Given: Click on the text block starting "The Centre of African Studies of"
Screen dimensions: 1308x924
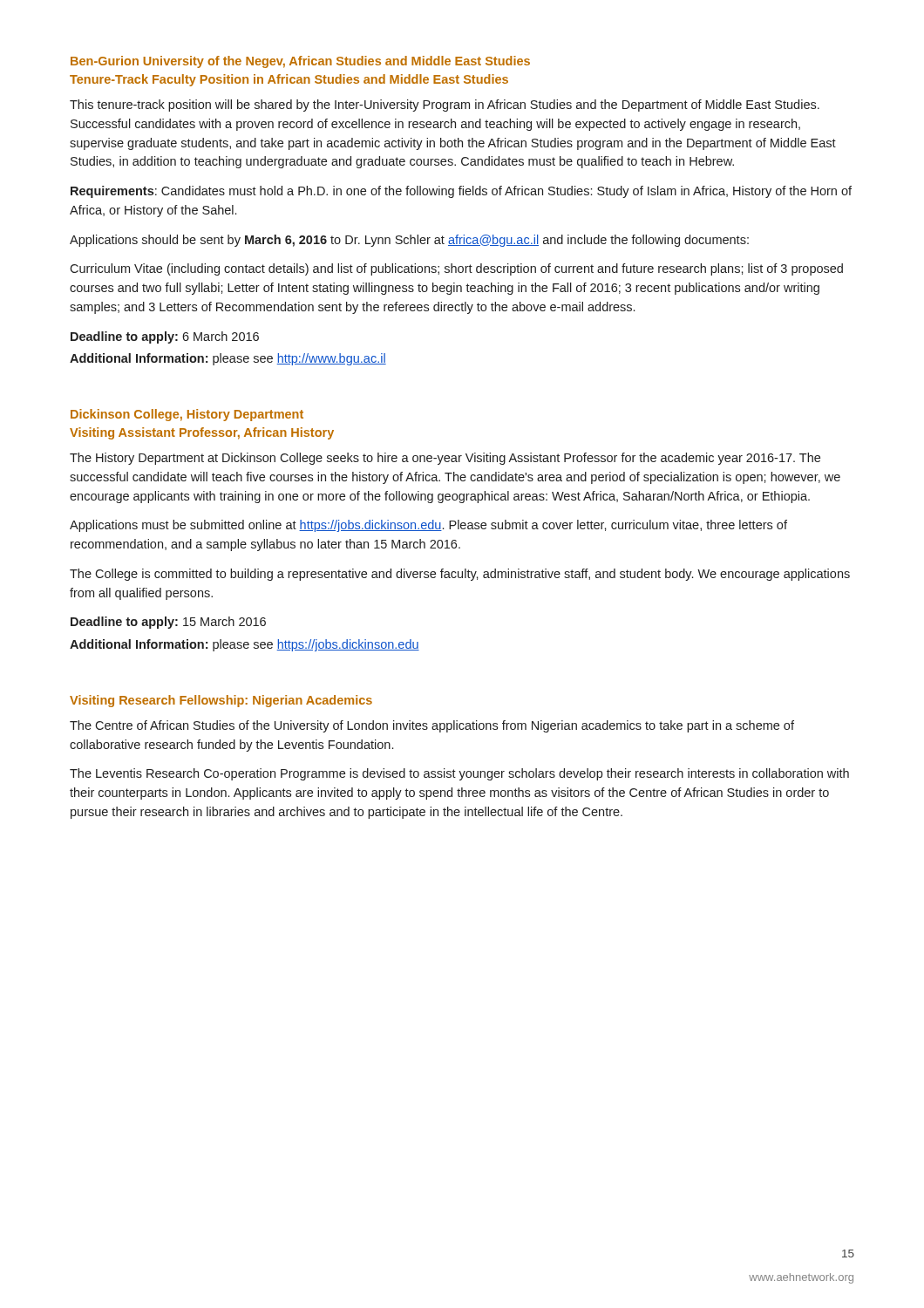Looking at the screenshot, I should coord(462,736).
